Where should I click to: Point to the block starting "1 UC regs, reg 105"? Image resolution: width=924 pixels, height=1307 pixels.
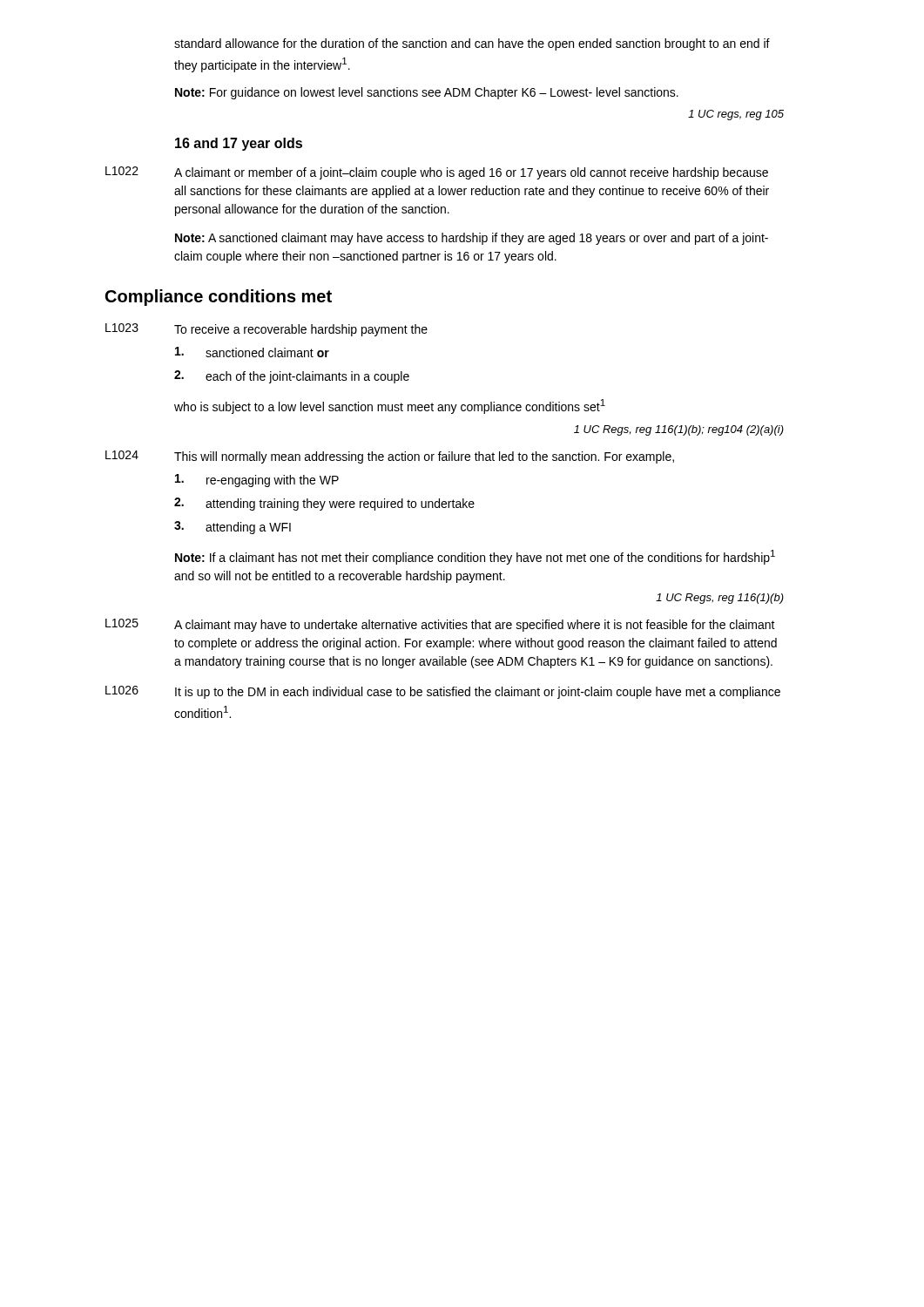click(736, 113)
